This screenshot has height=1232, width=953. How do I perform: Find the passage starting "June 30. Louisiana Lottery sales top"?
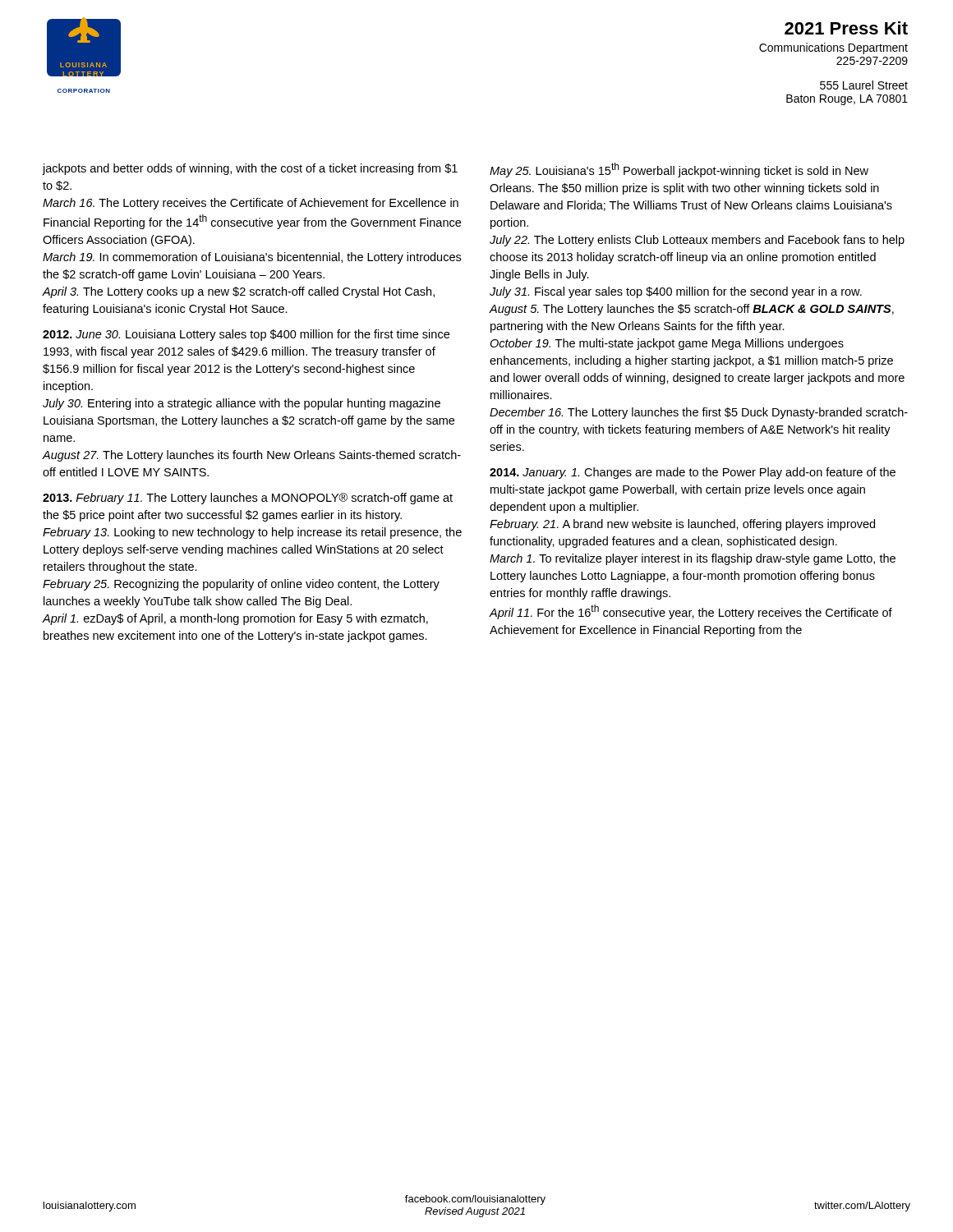coord(252,403)
